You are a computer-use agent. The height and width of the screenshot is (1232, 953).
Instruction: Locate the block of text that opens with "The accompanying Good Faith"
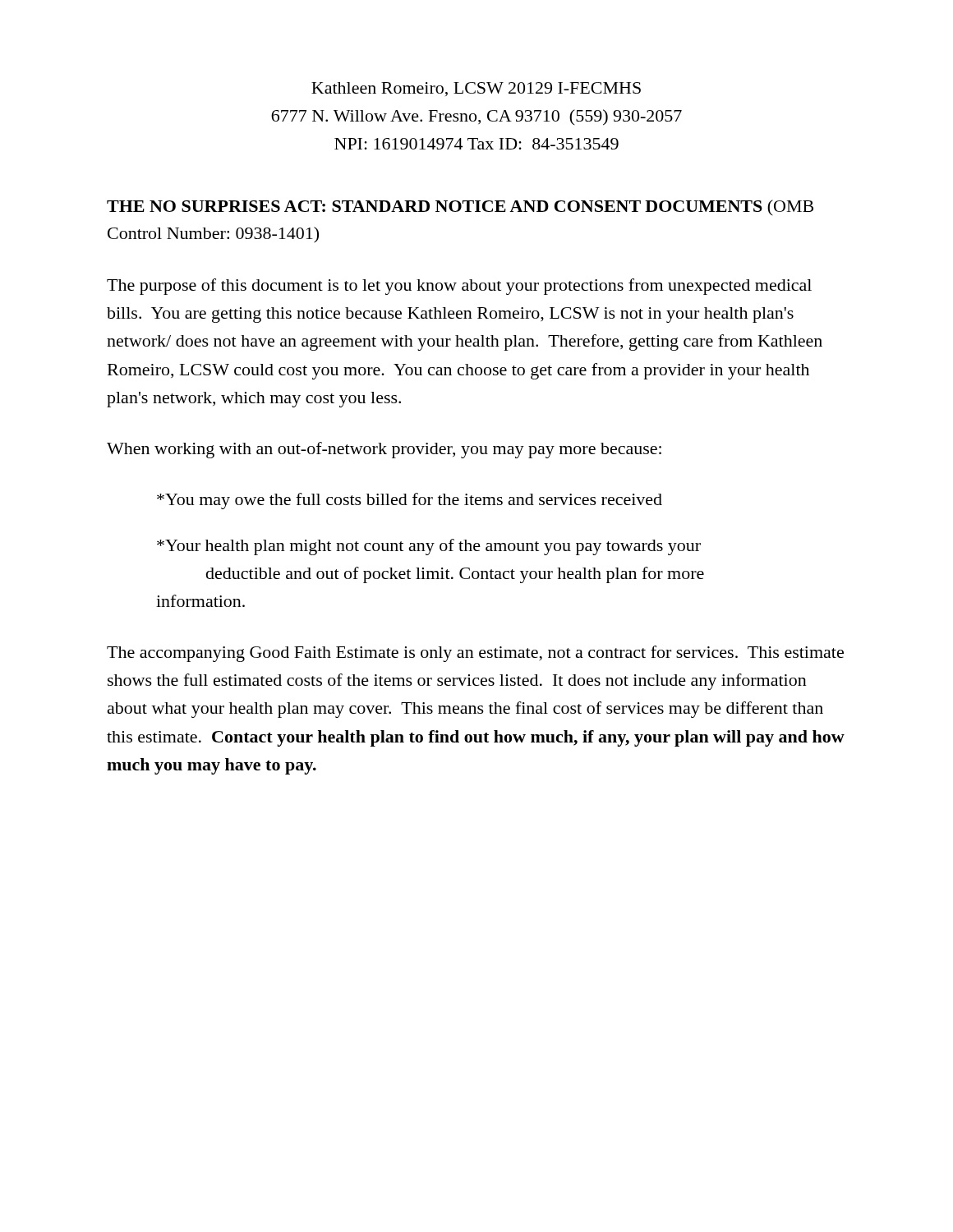click(476, 708)
